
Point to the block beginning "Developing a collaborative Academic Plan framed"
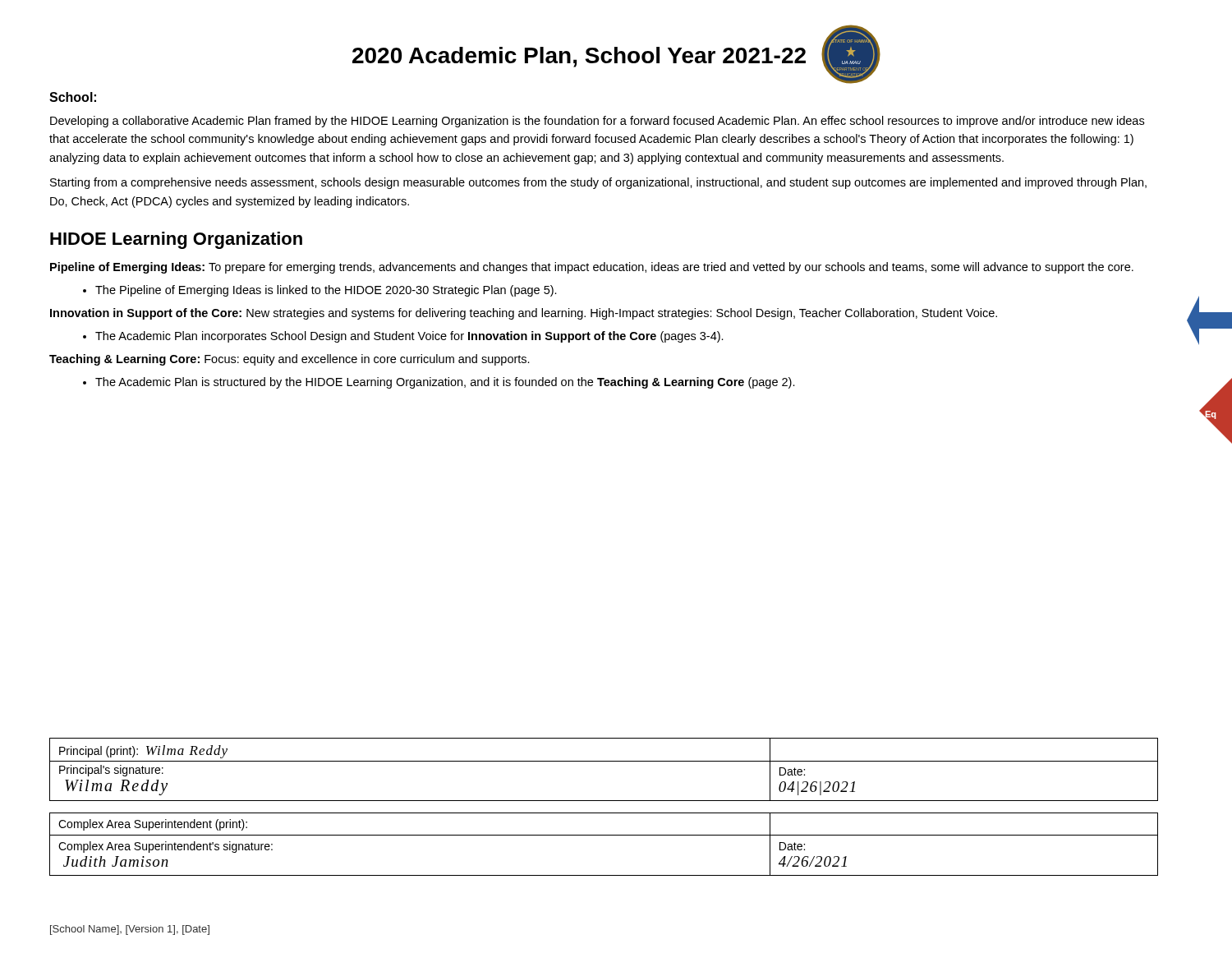[597, 139]
